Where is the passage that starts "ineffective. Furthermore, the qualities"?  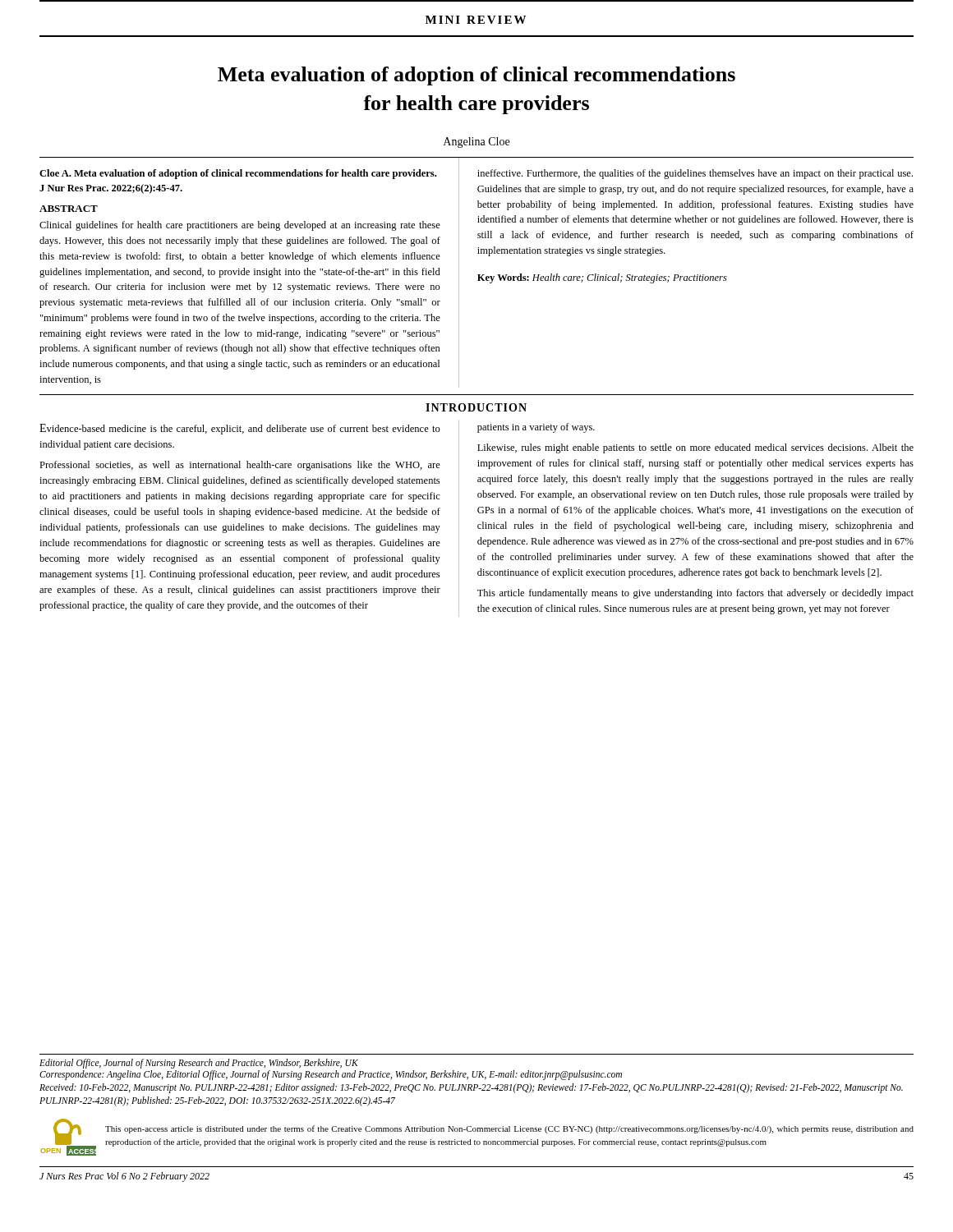pyautogui.click(x=695, y=212)
